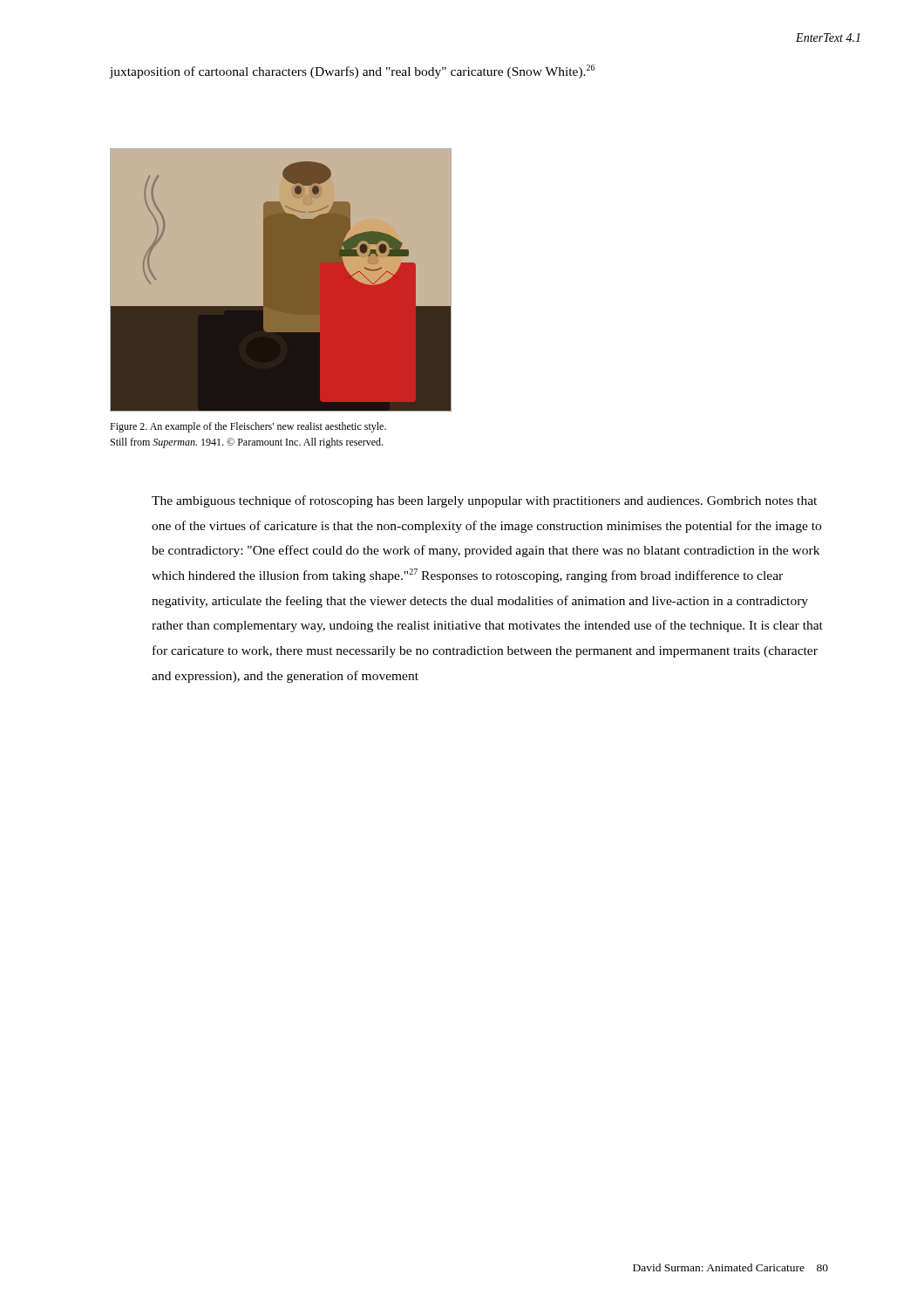Locate the block starting "Figure 2. An example"
Screen dimensions: 1308x924
(x=248, y=434)
